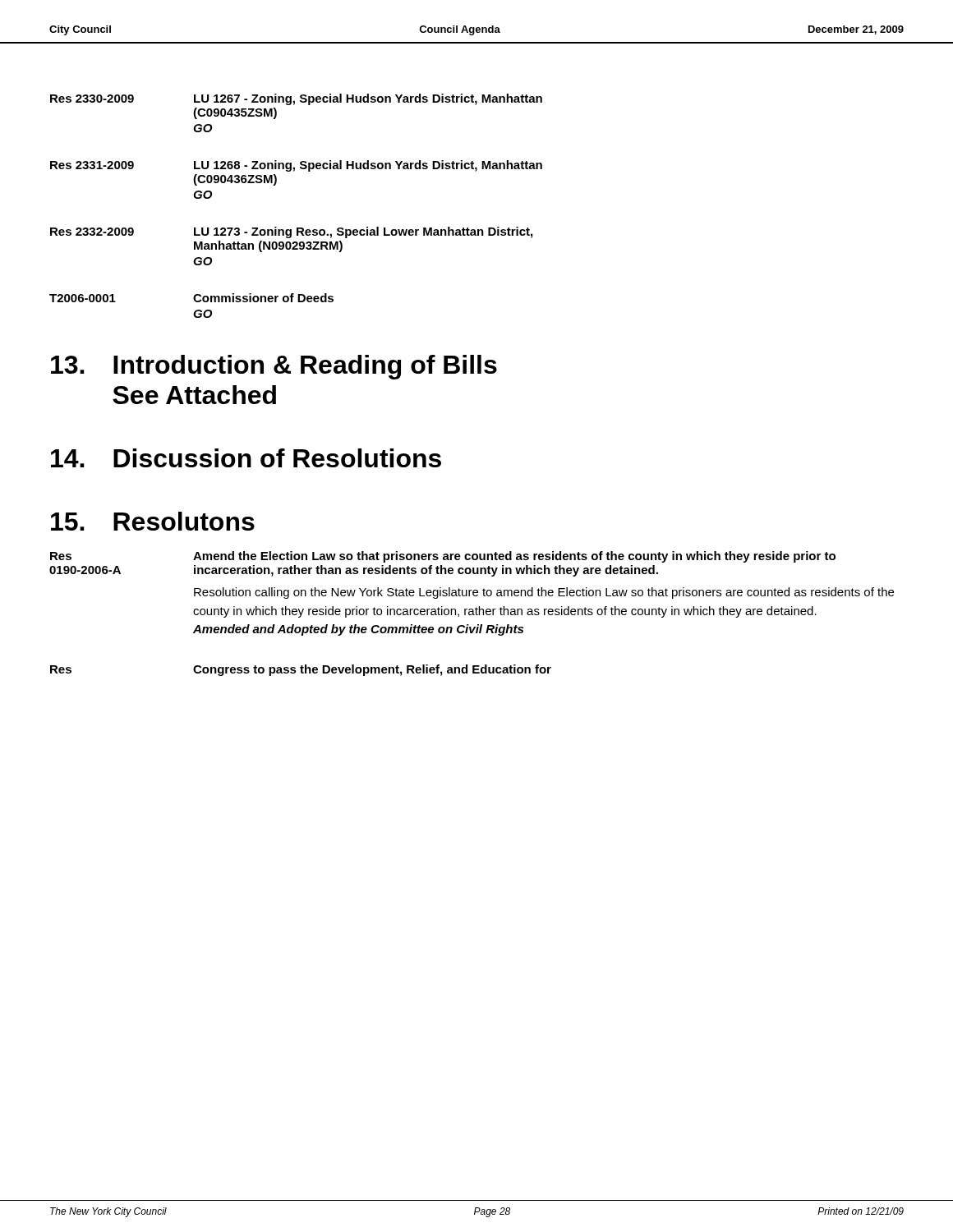Locate the passage starting "Res Congress to pass the"
The image size is (953, 1232).
(476, 669)
